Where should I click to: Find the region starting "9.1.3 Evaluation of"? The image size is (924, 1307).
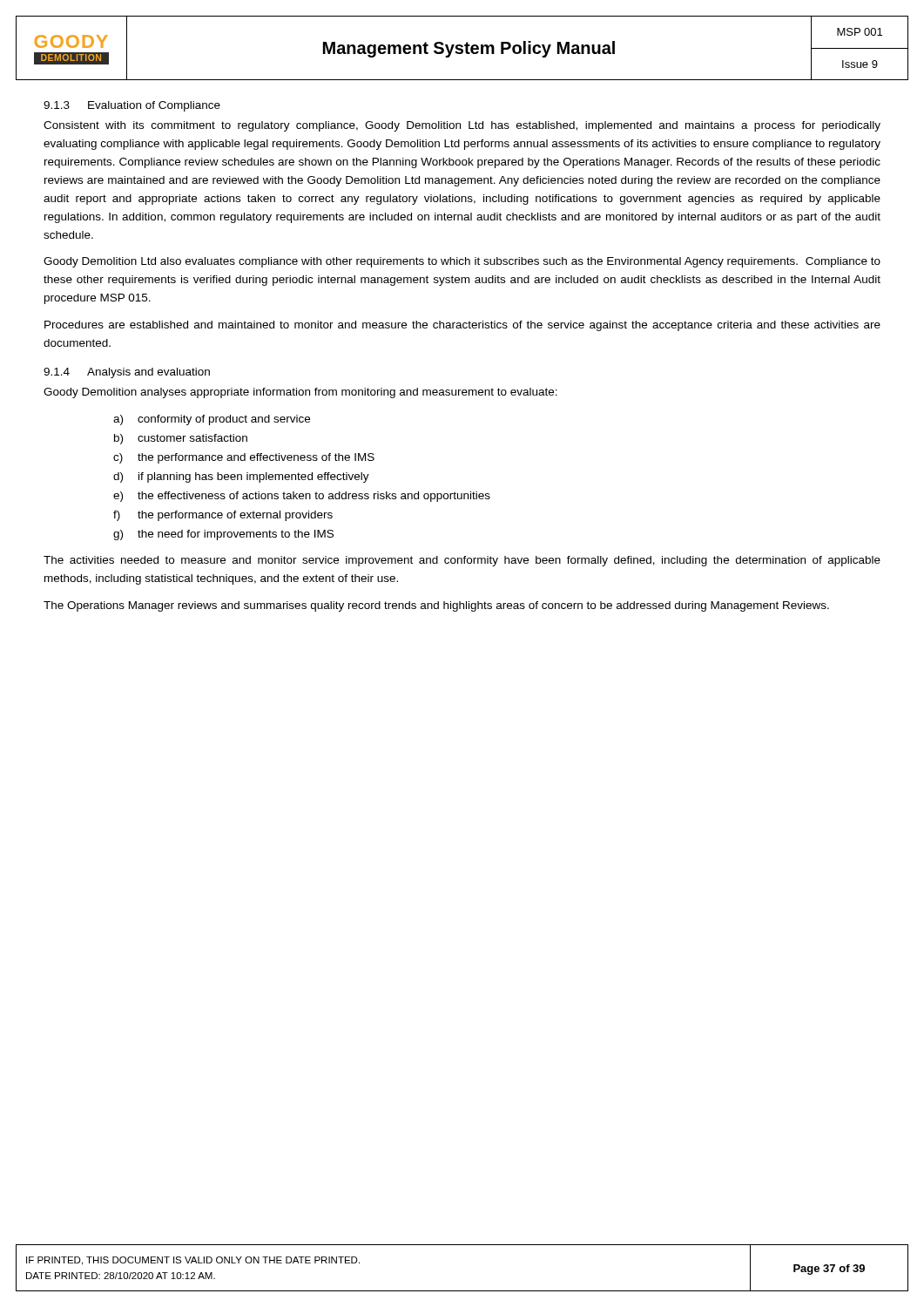(x=132, y=105)
